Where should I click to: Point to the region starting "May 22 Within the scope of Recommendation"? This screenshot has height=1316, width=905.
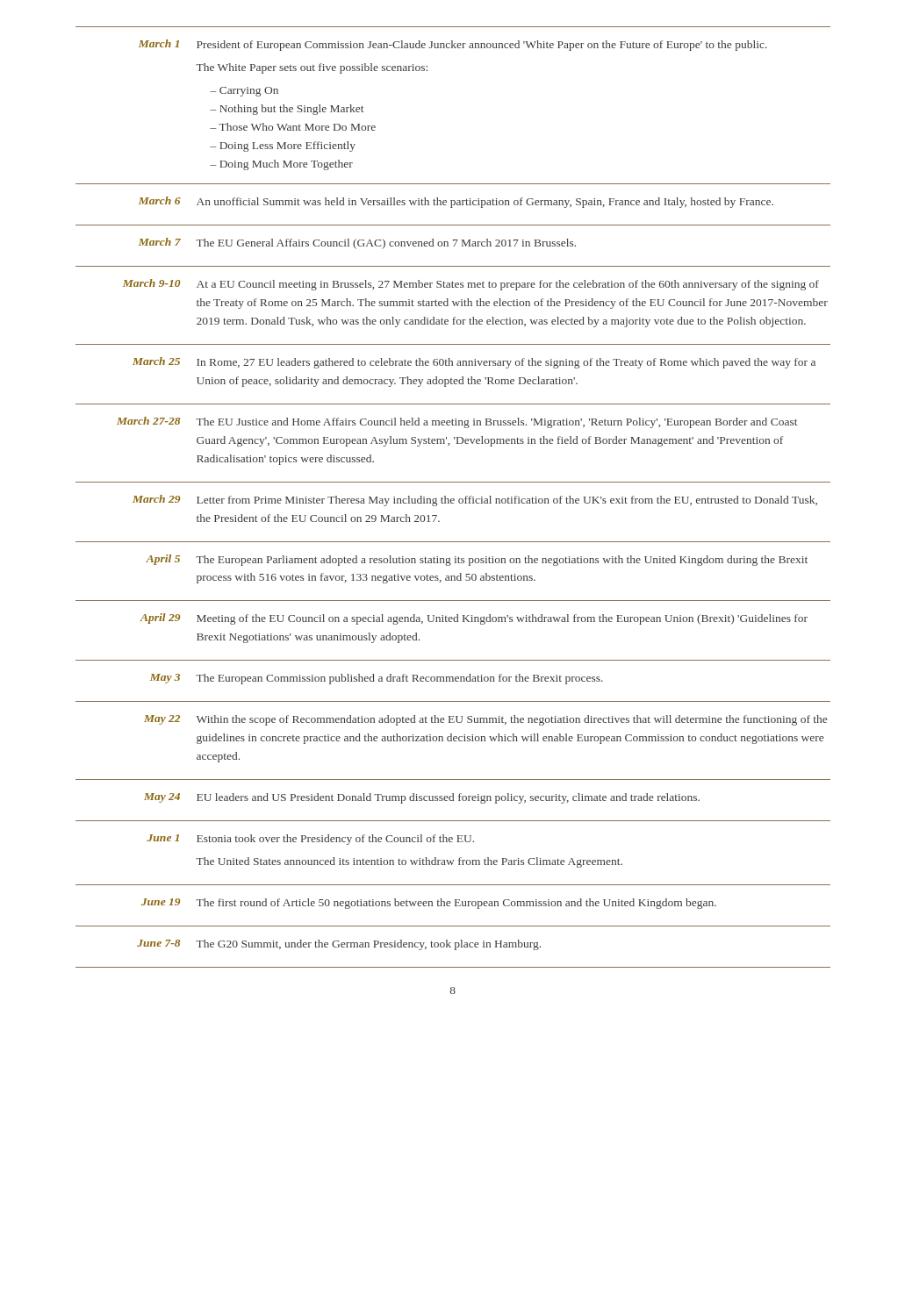(x=452, y=741)
